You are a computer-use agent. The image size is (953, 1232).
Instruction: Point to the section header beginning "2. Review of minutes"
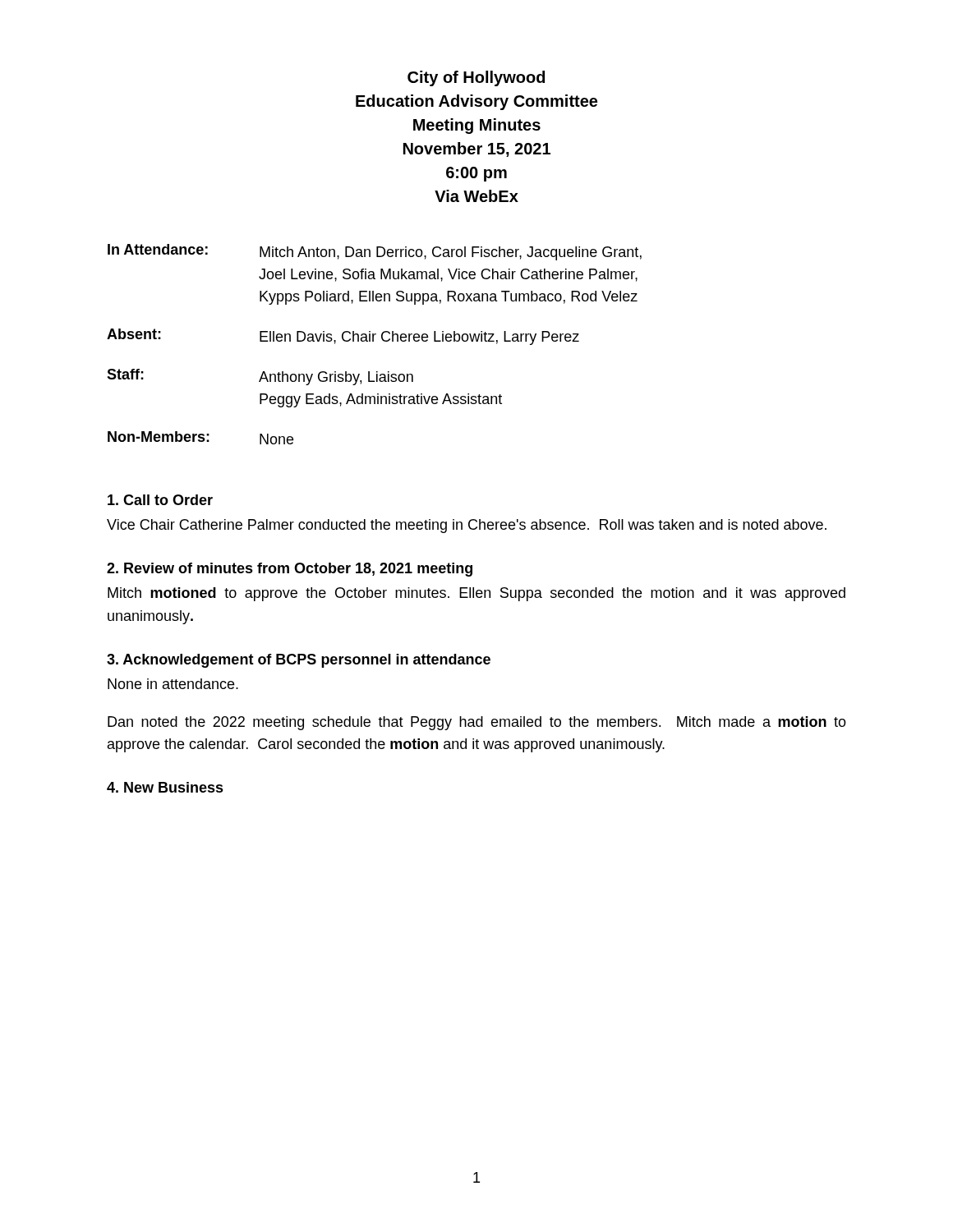tap(290, 568)
